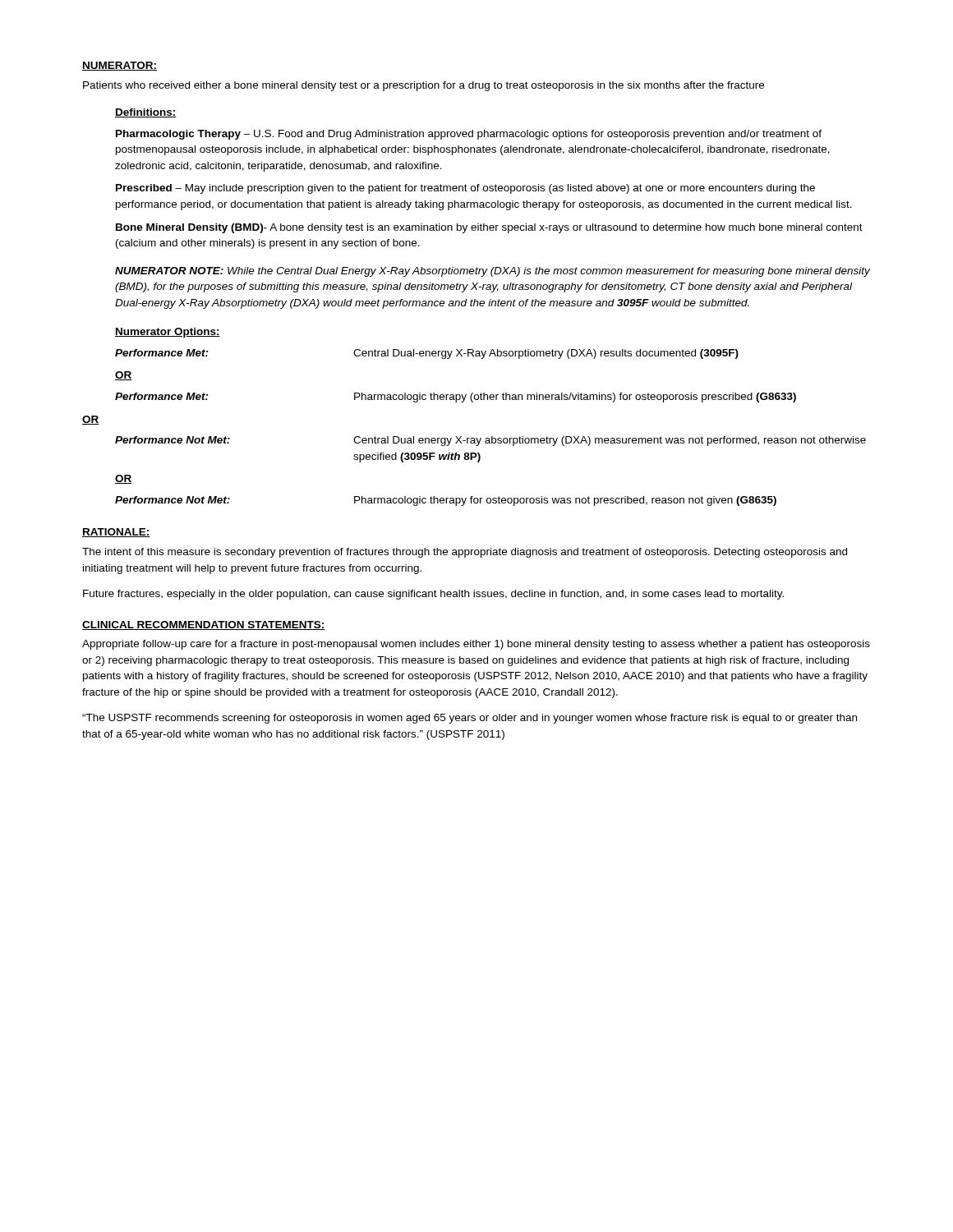Select the text block that says "Future fractures, especially in the"
This screenshot has height=1232, width=953.
433,593
